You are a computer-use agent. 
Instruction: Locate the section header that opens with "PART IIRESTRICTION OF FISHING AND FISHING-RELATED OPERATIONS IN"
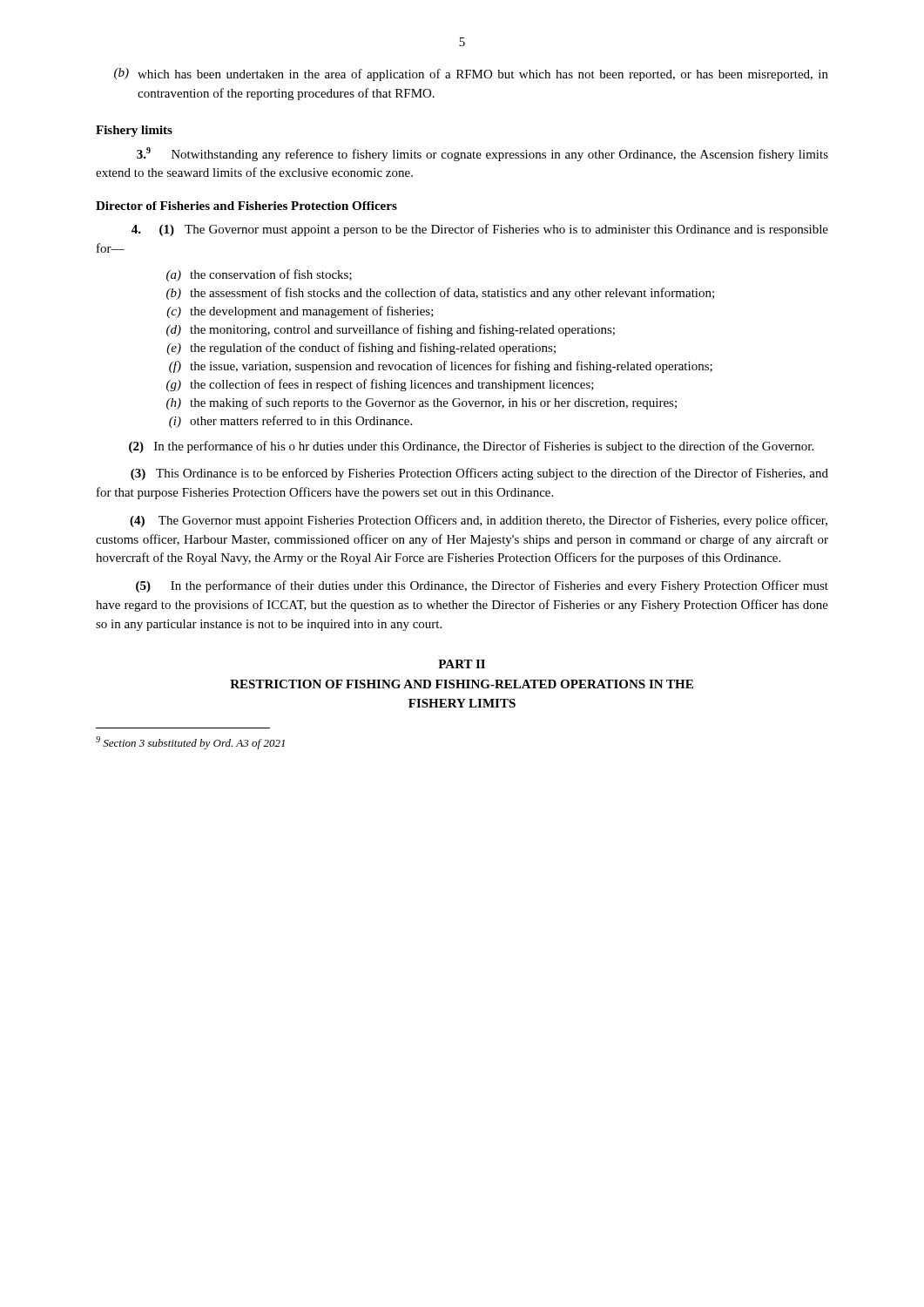pos(462,684)
